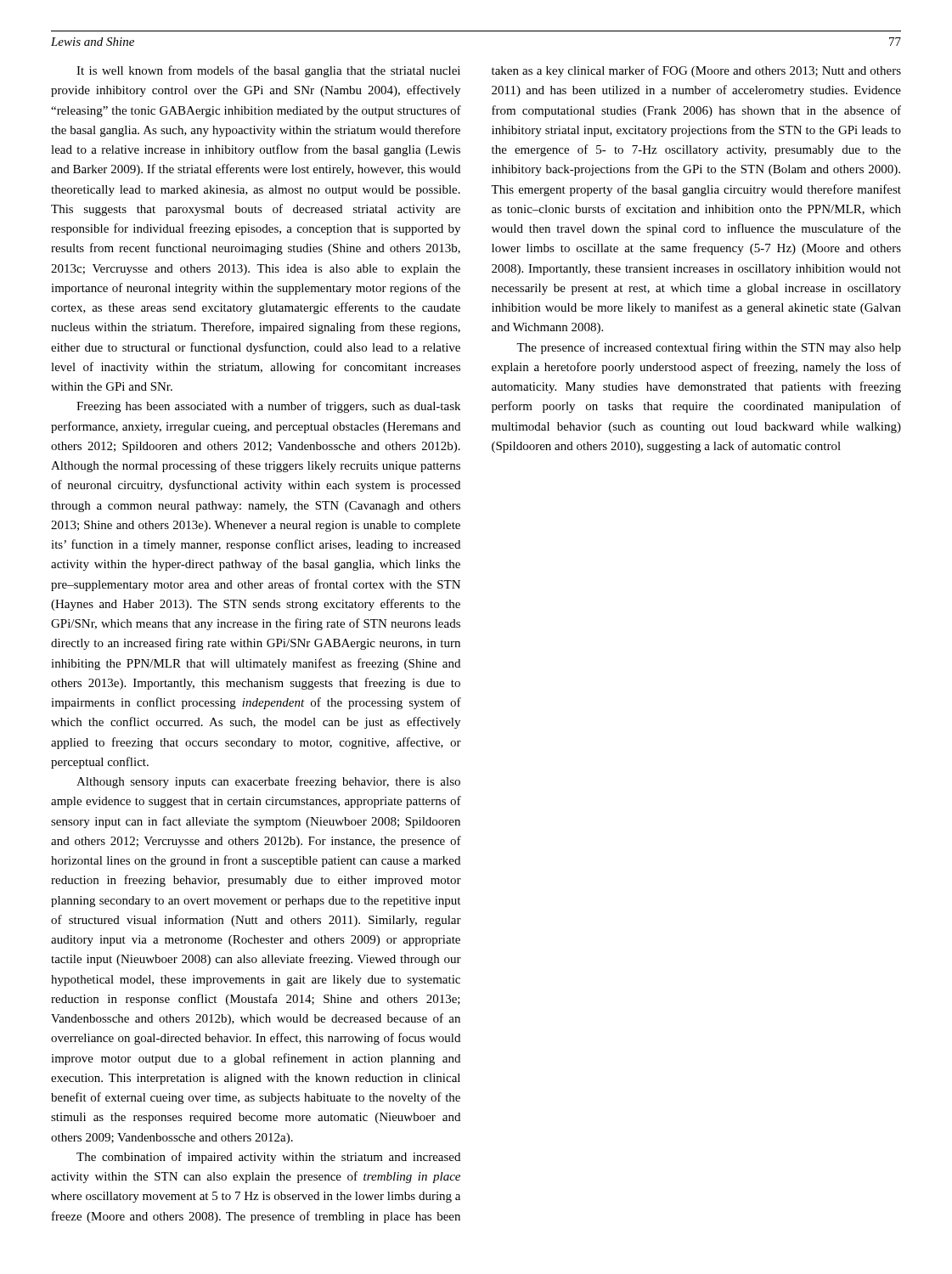Locate the text block that says "The presence of increased contextual"
The width and height of the screenshot is (952, 1274).
pyautogui.click(x=696, y=397)
